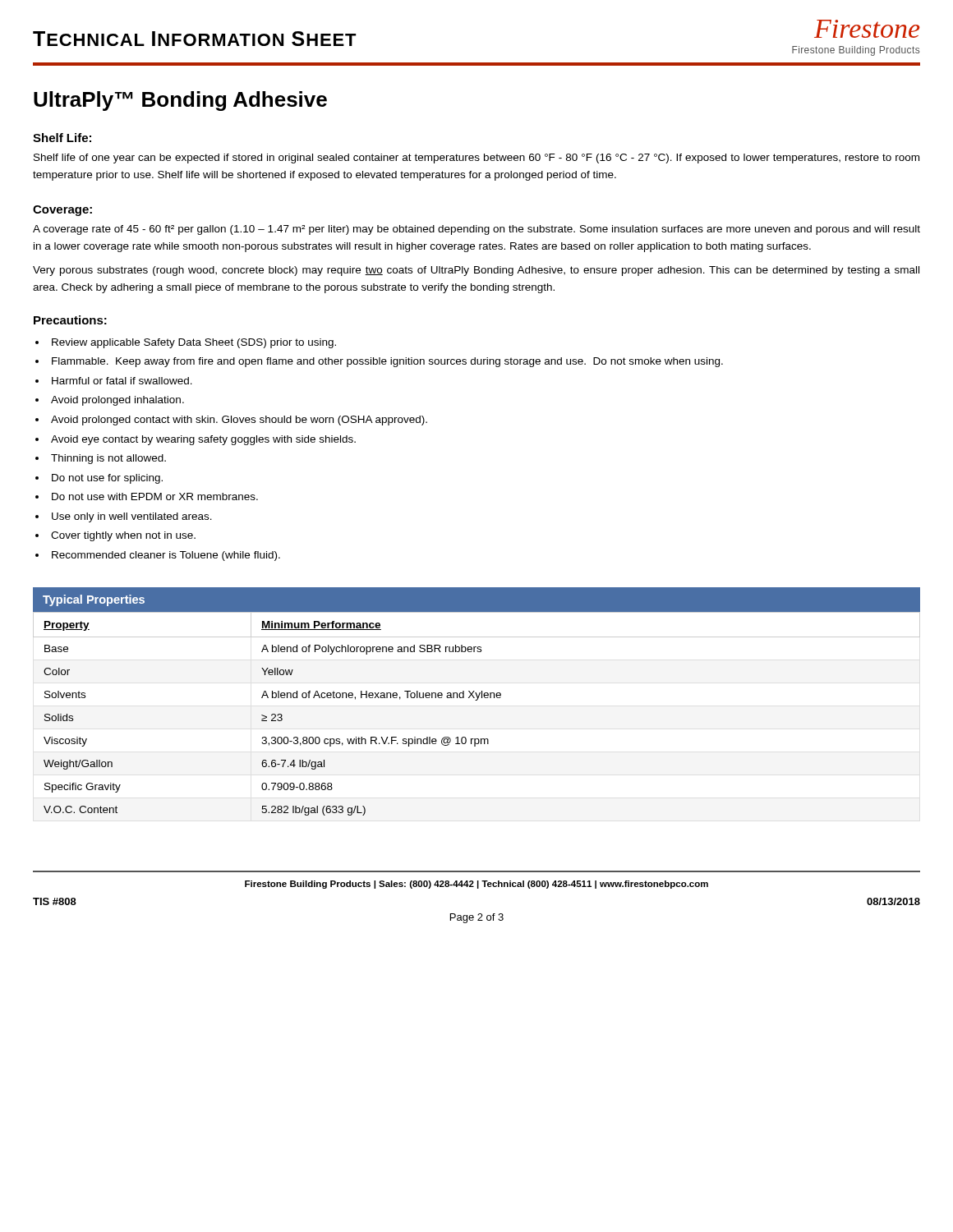This screenshot has width=953, height=1232.
Task: Locate the text block that reads "A coverage rate of 45 - 60 ft²"
Action: (x=476, y=238)
